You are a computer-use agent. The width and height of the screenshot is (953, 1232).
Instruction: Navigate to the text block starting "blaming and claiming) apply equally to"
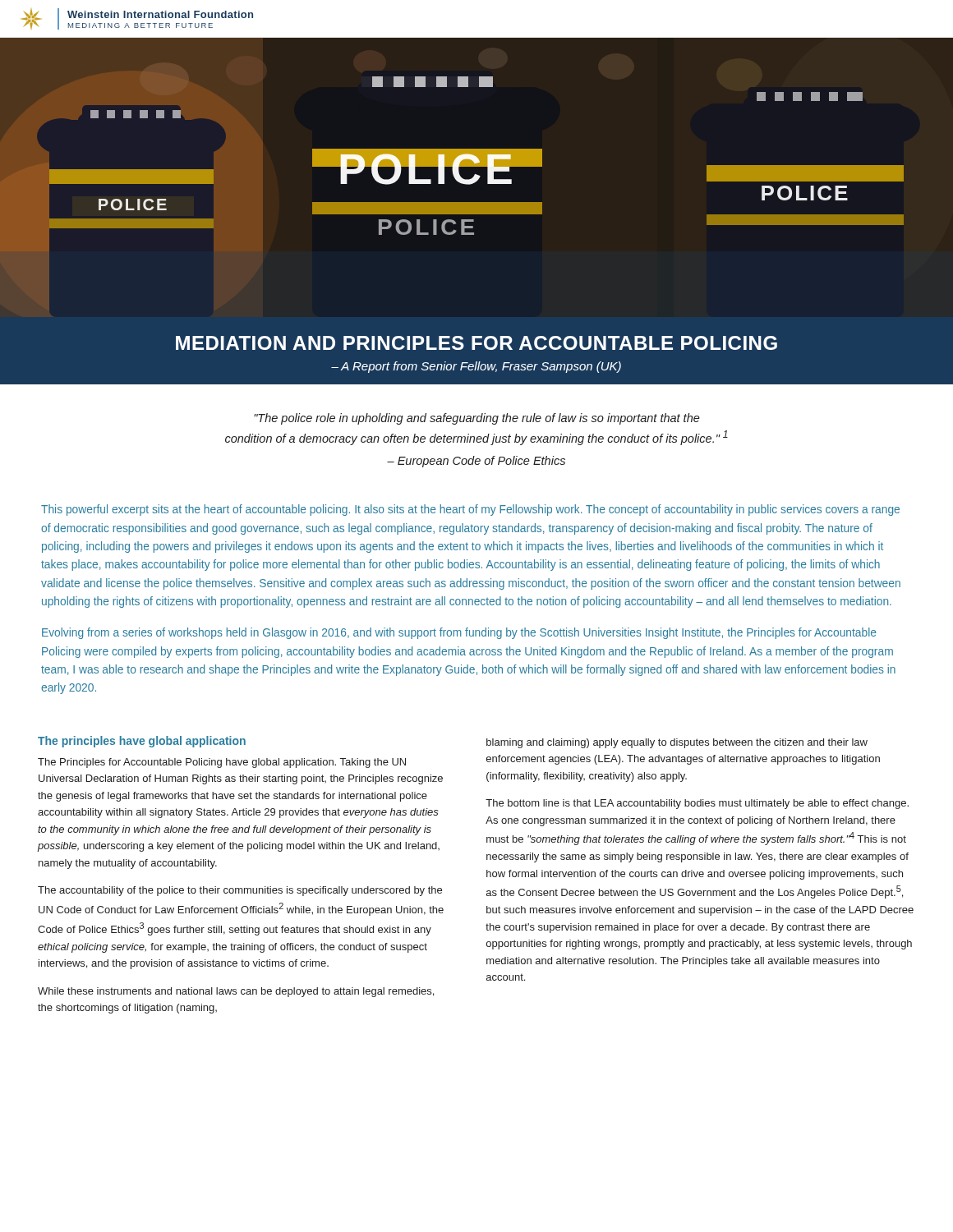[683, 759]
